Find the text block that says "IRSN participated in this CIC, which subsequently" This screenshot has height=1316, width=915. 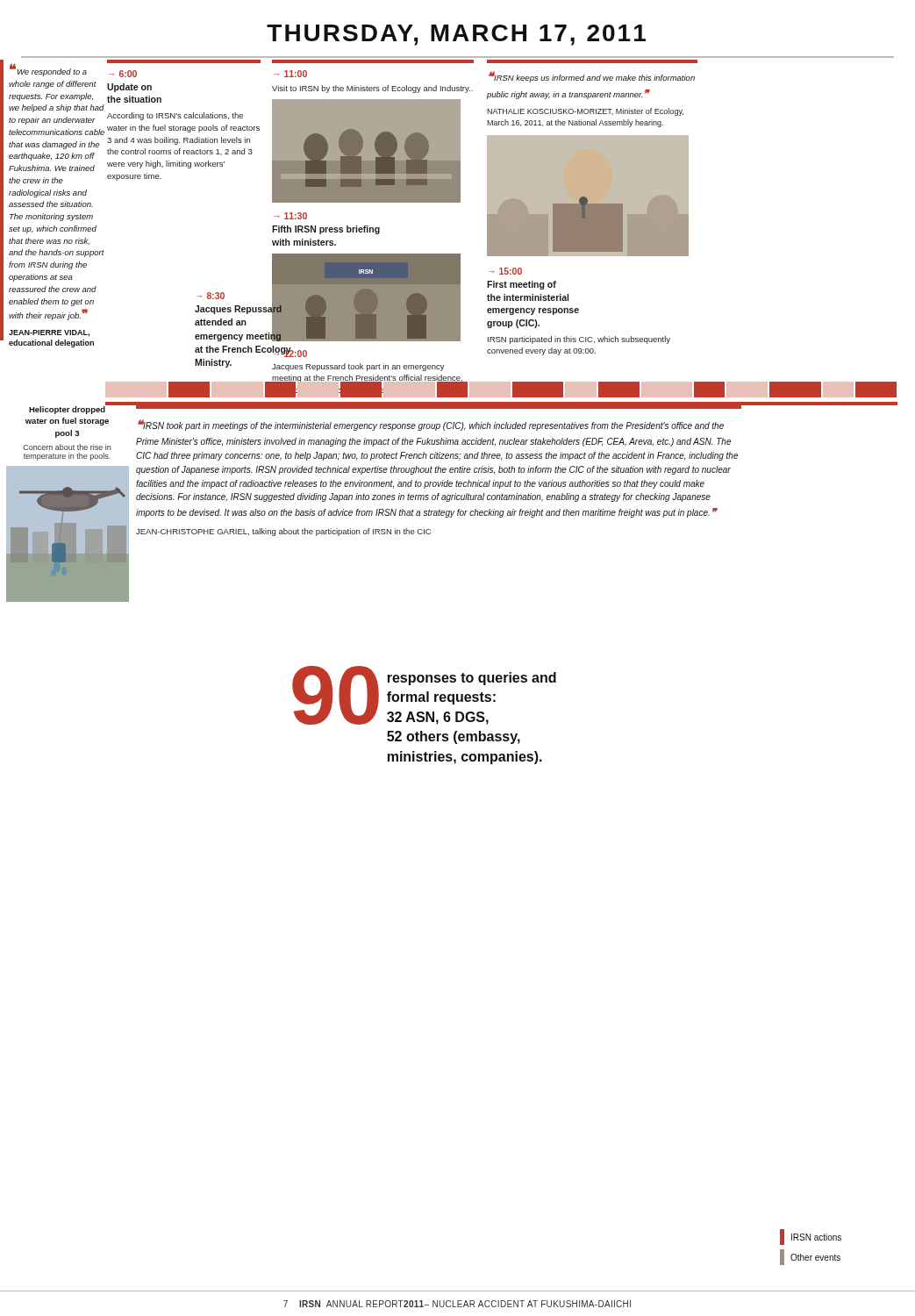(x=579, y=345)
